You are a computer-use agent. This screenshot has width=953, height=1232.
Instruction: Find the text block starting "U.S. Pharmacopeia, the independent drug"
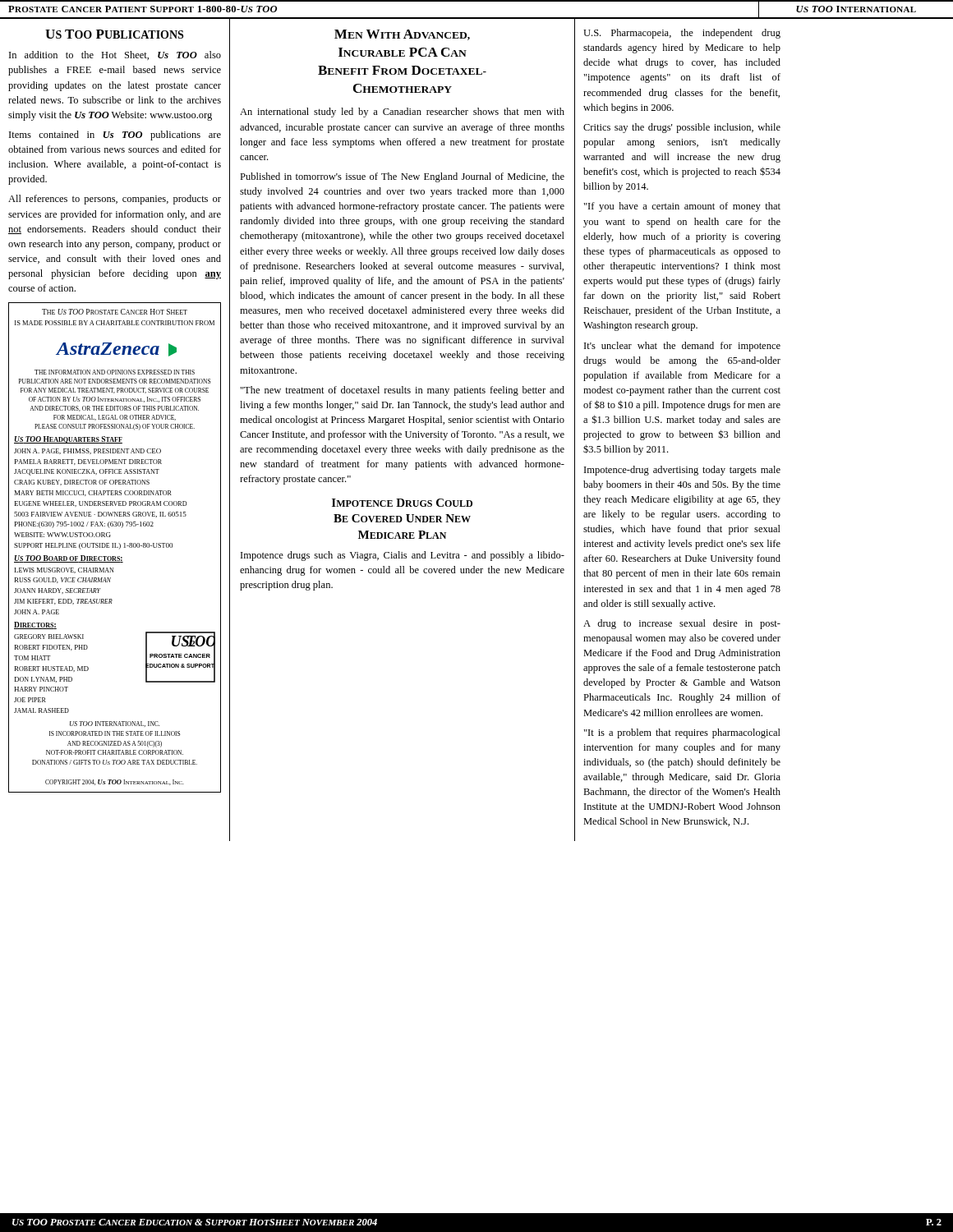682,70
